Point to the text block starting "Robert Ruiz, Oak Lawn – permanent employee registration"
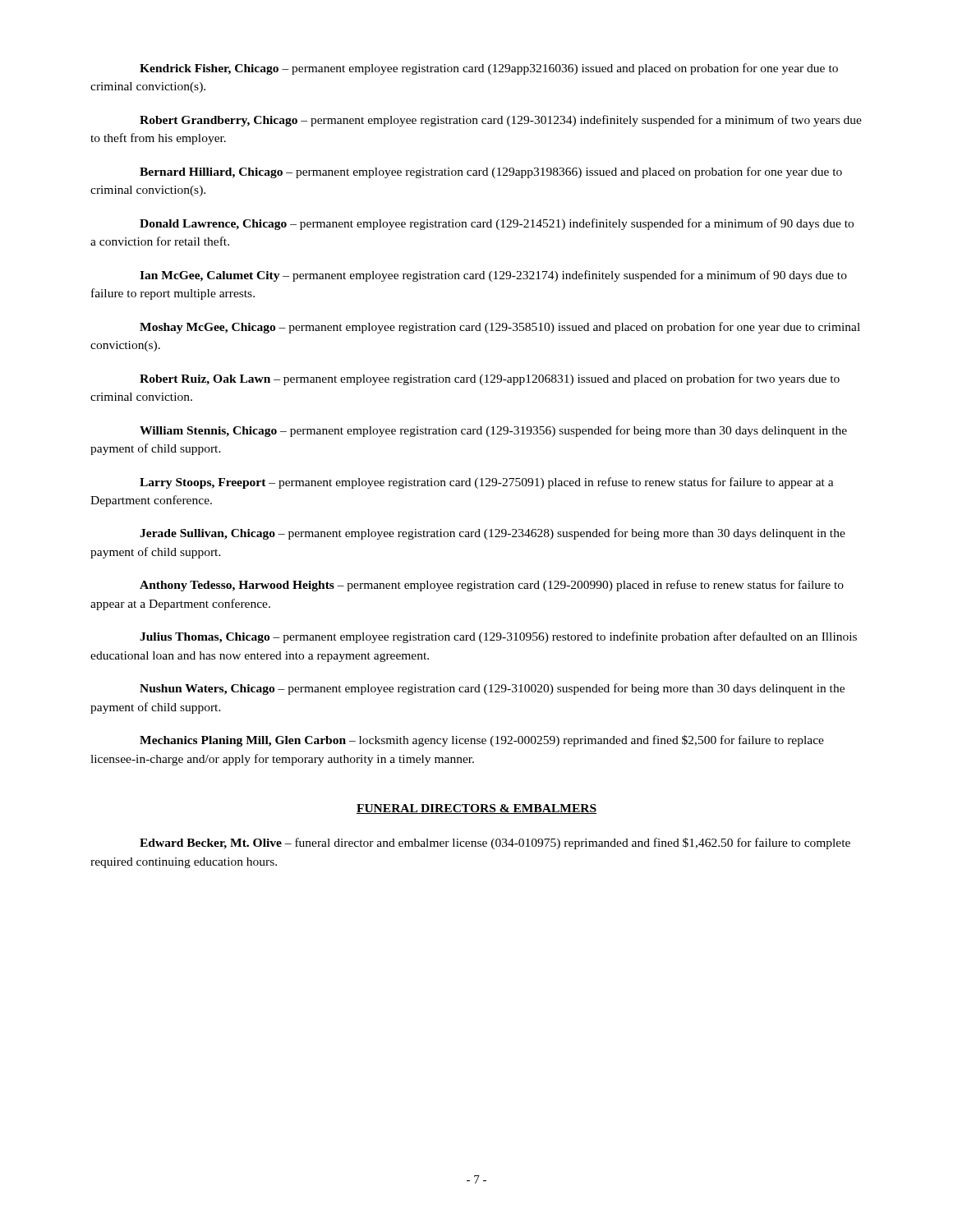This screenshot has width=953, height=1232. [x=465, y=387]
